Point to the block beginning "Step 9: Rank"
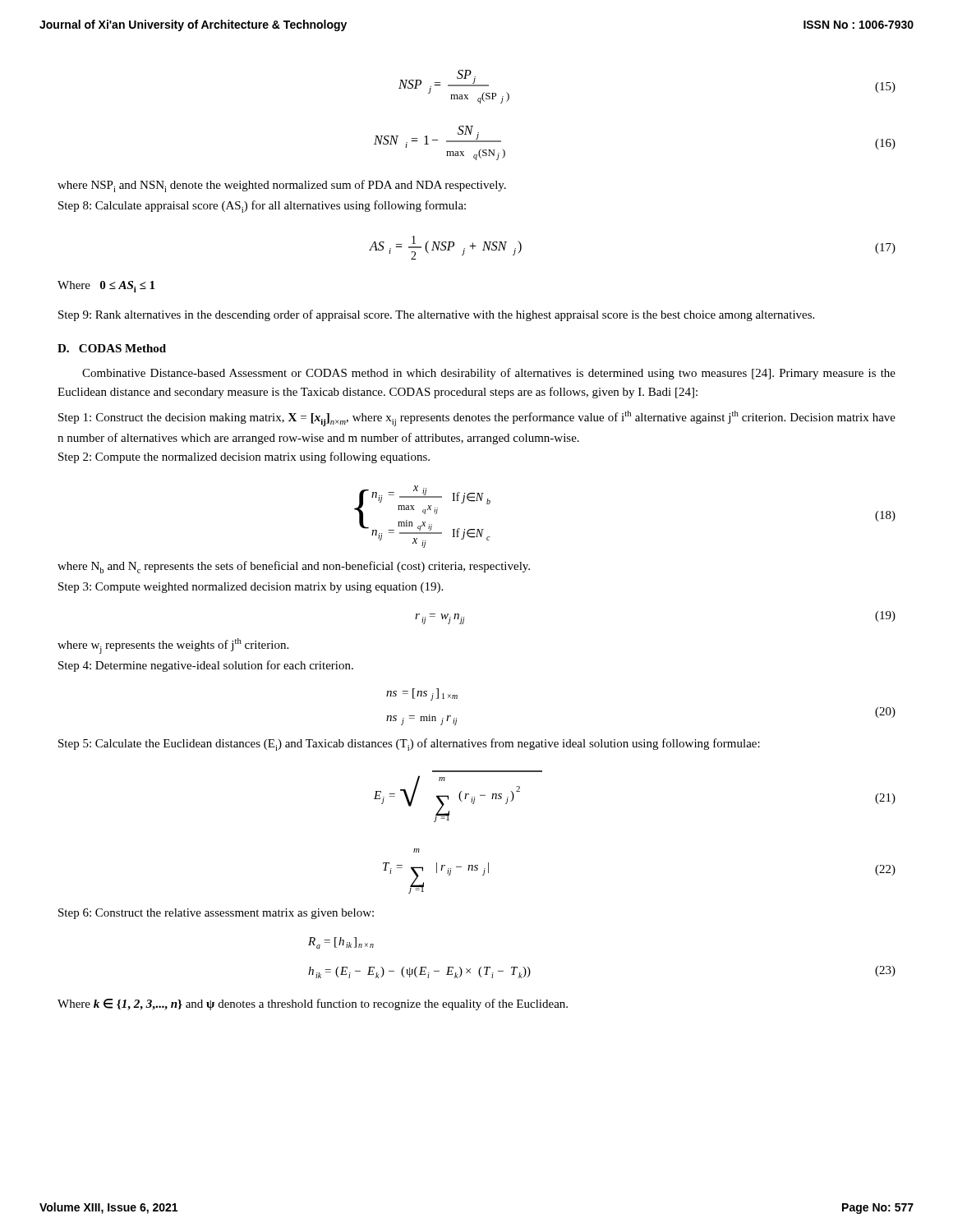The image size is (953, 1232). (436, 315)
